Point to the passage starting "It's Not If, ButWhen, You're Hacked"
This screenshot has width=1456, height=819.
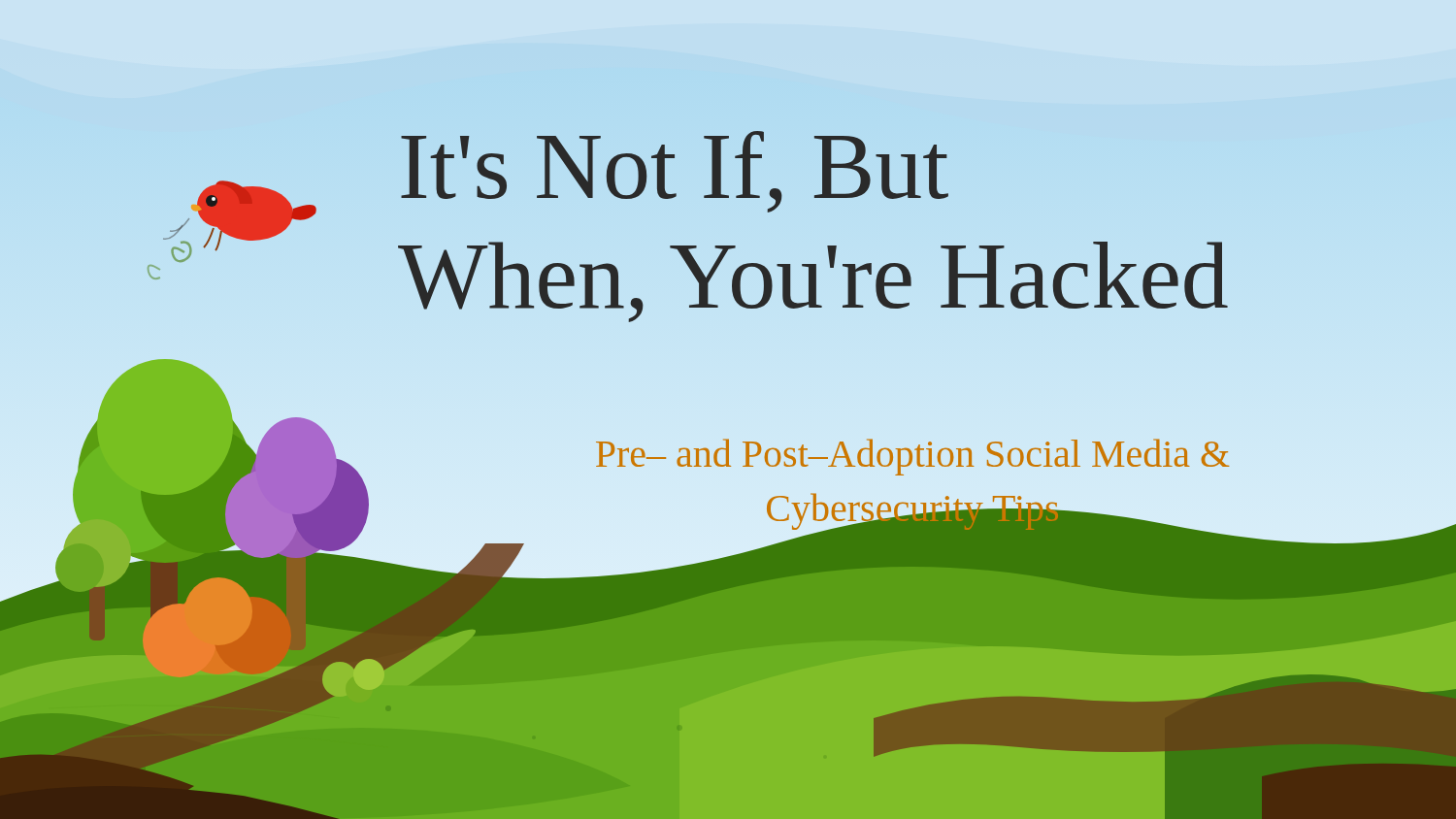pyautogui.click(x=813, y=221)
